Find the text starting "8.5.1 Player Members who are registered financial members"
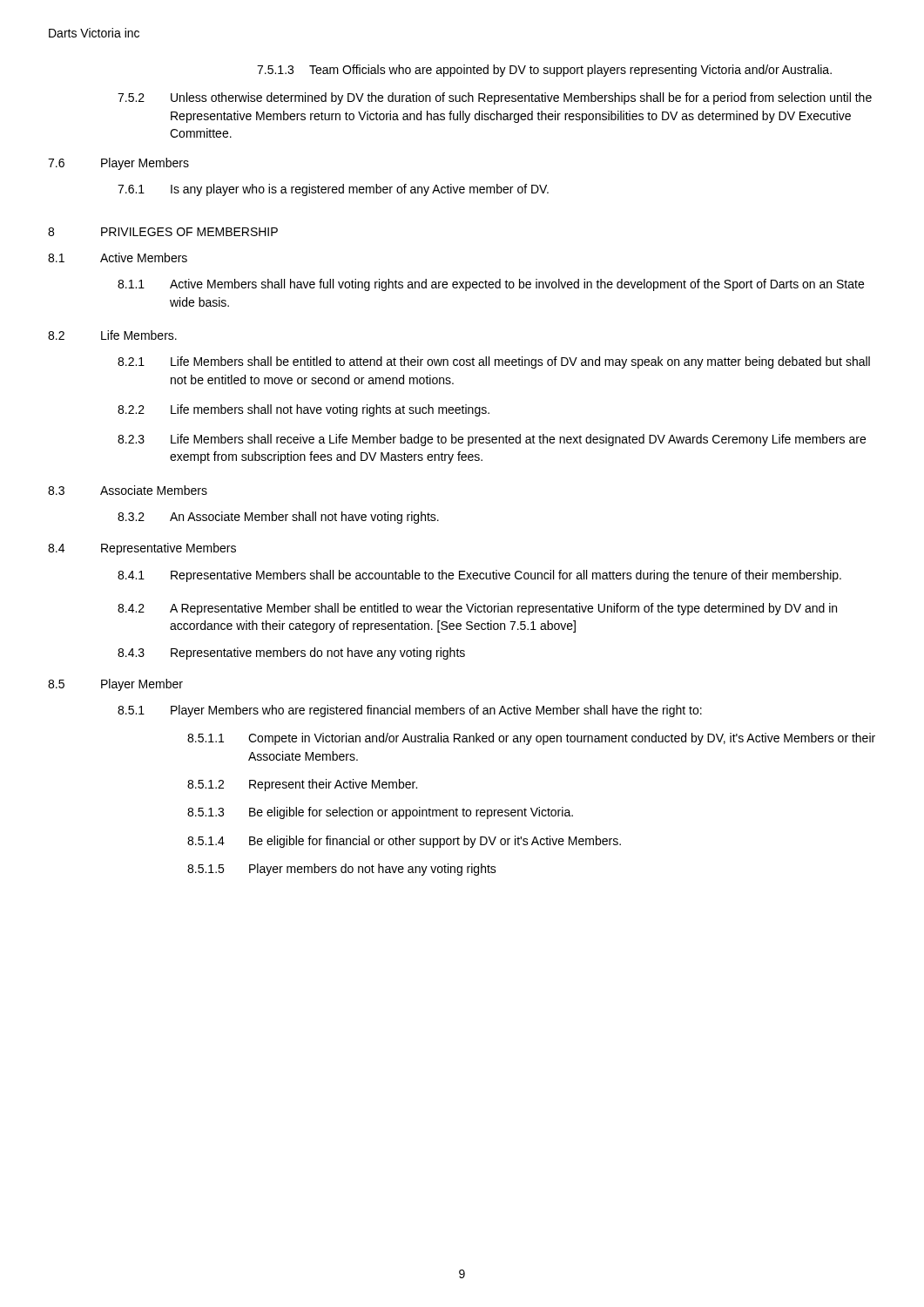This screenshot has width=924, height=1307. click(497, 710)
